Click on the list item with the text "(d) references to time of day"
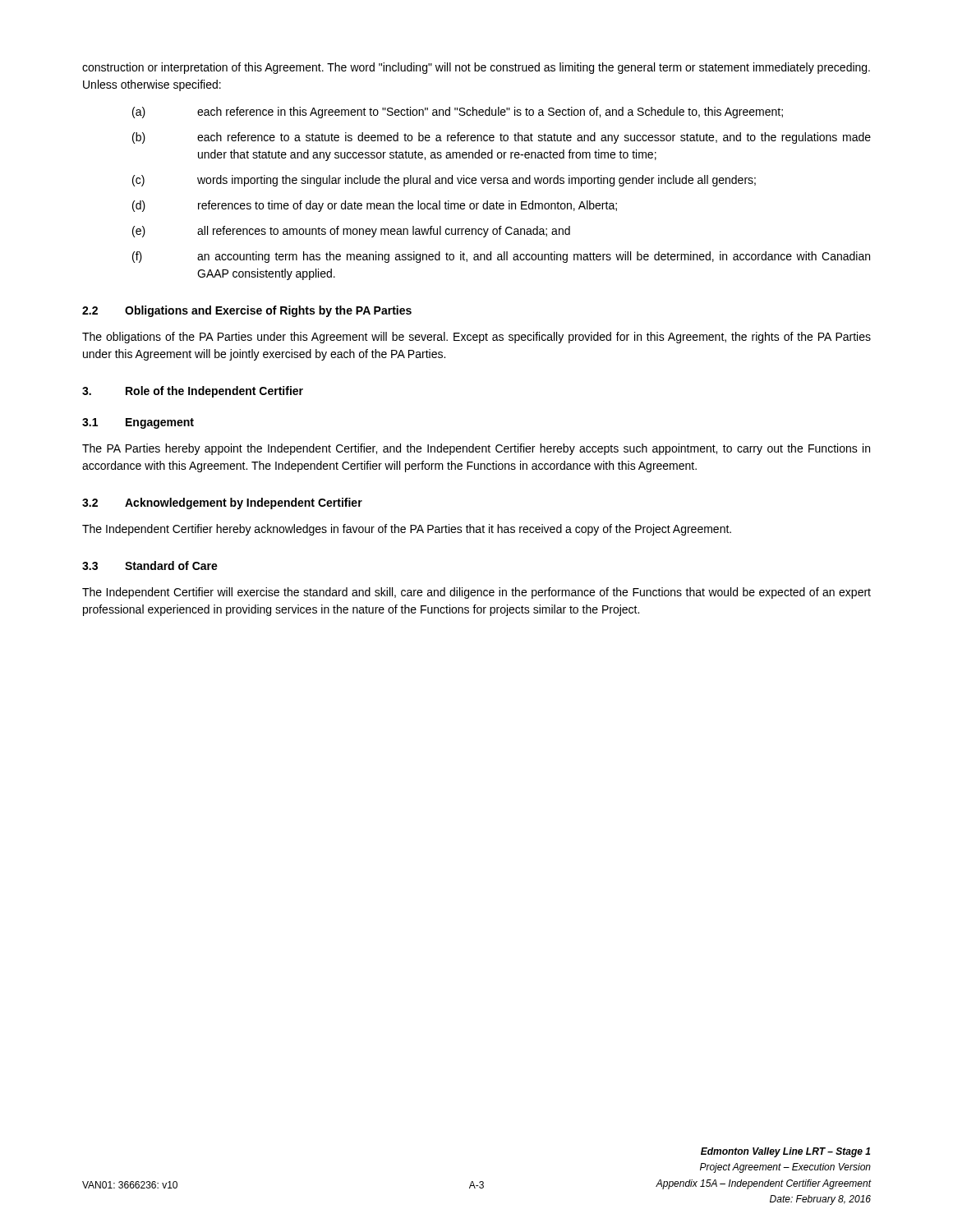 coord(476,206)
